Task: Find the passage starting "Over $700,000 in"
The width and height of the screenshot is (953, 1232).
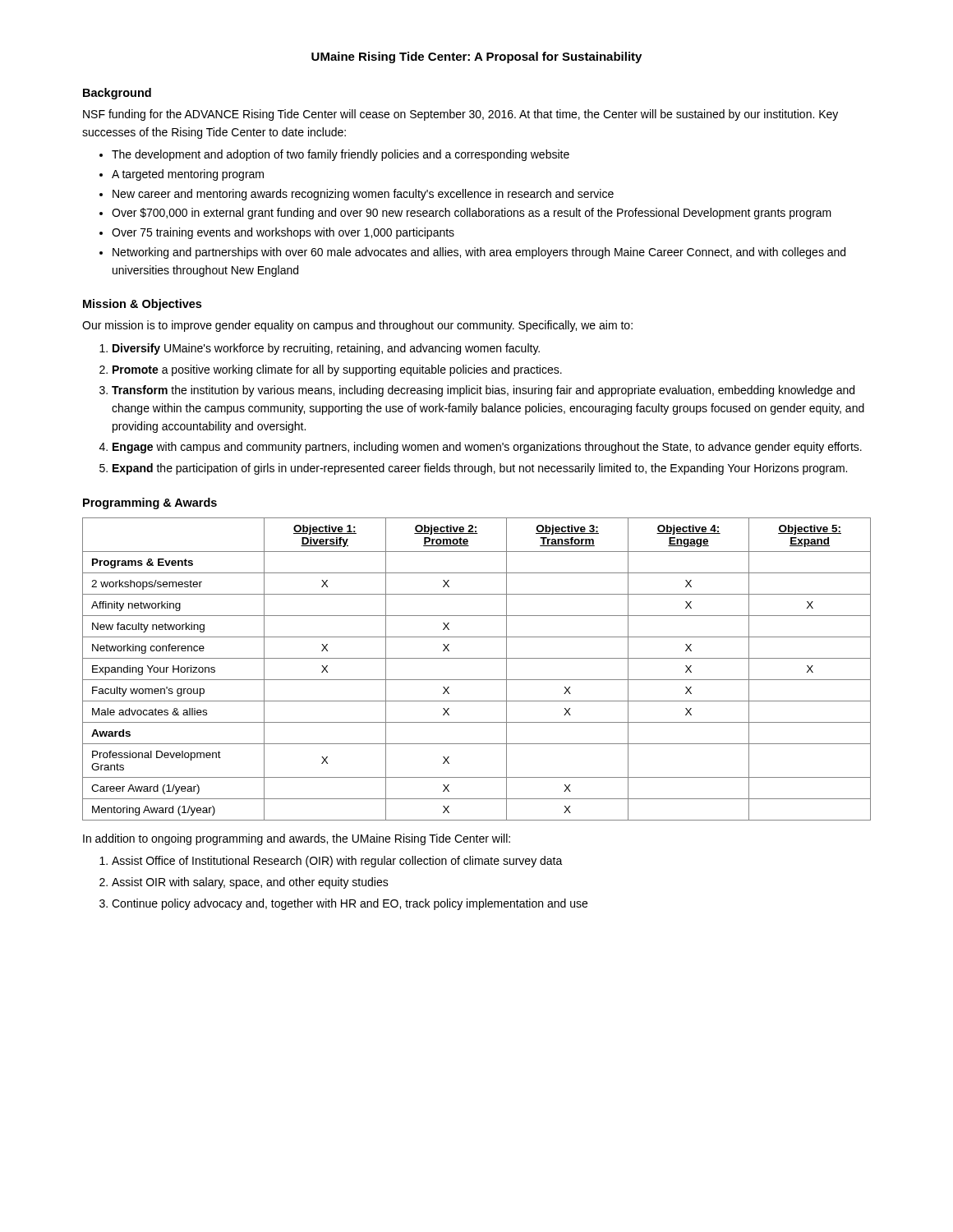Action: pyautogui.click(x=472, y=213)
